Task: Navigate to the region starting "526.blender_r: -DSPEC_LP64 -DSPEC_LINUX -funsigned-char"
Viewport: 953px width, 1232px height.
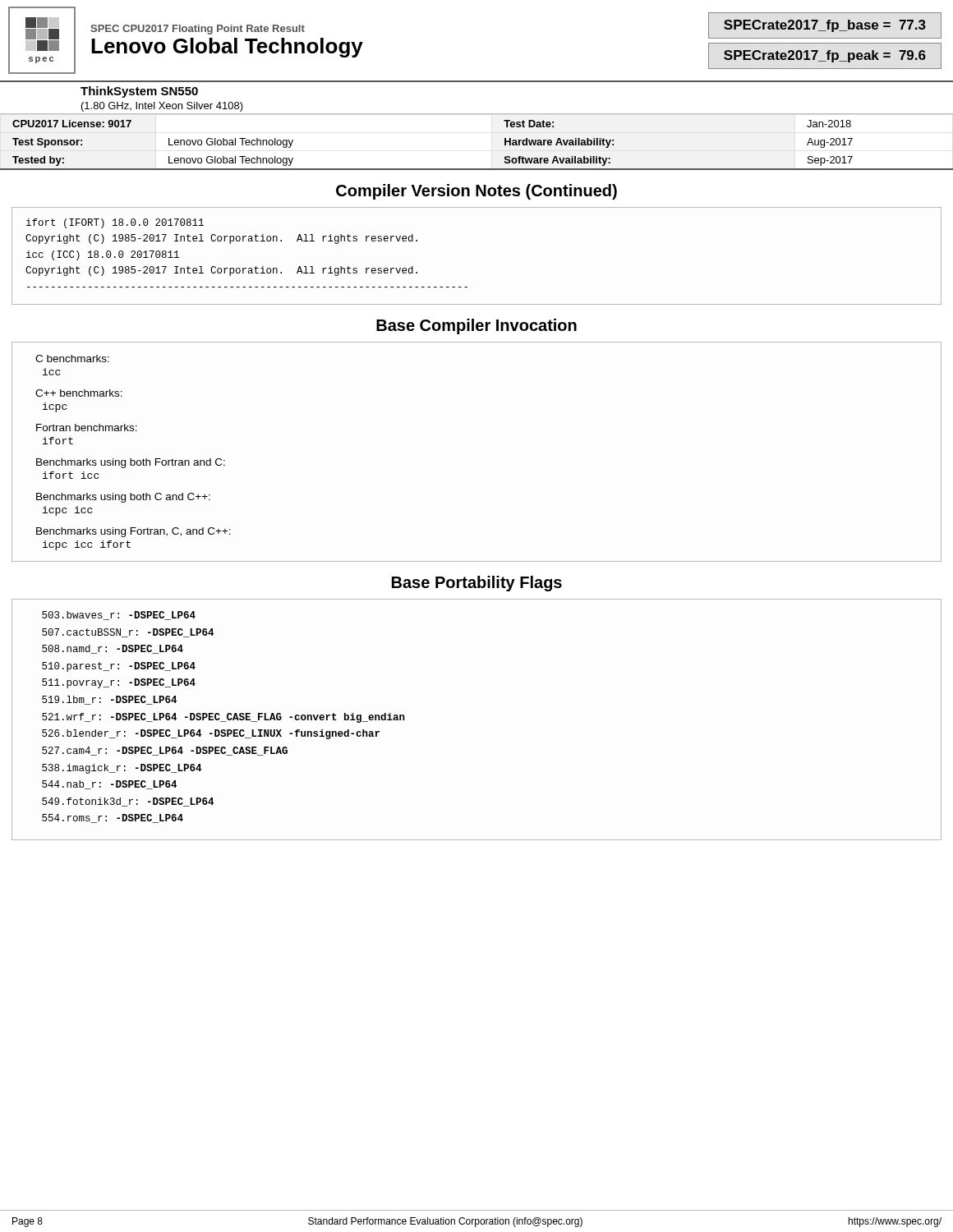Action: 208,734
